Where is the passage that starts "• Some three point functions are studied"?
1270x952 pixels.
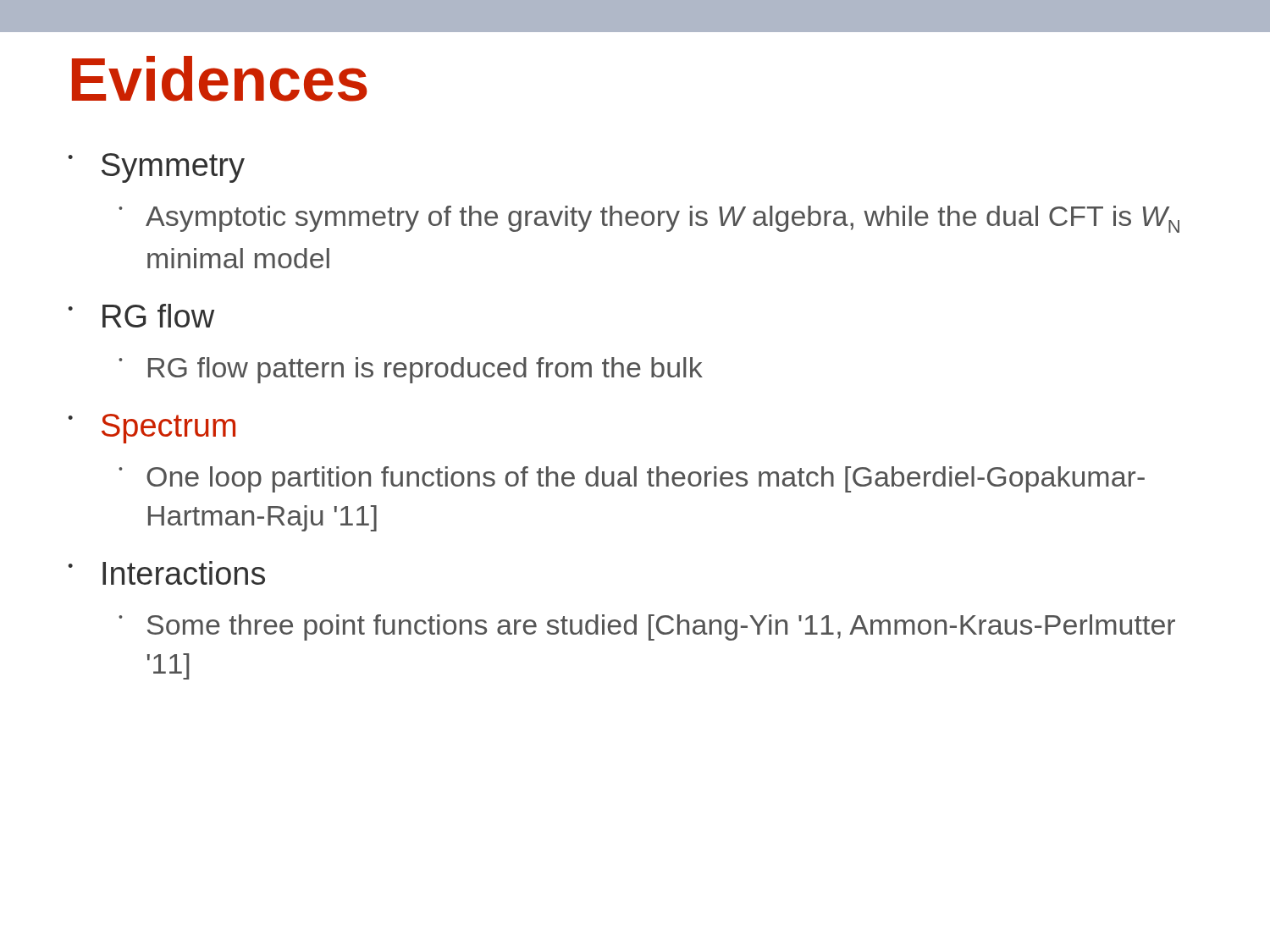(660, 645)
